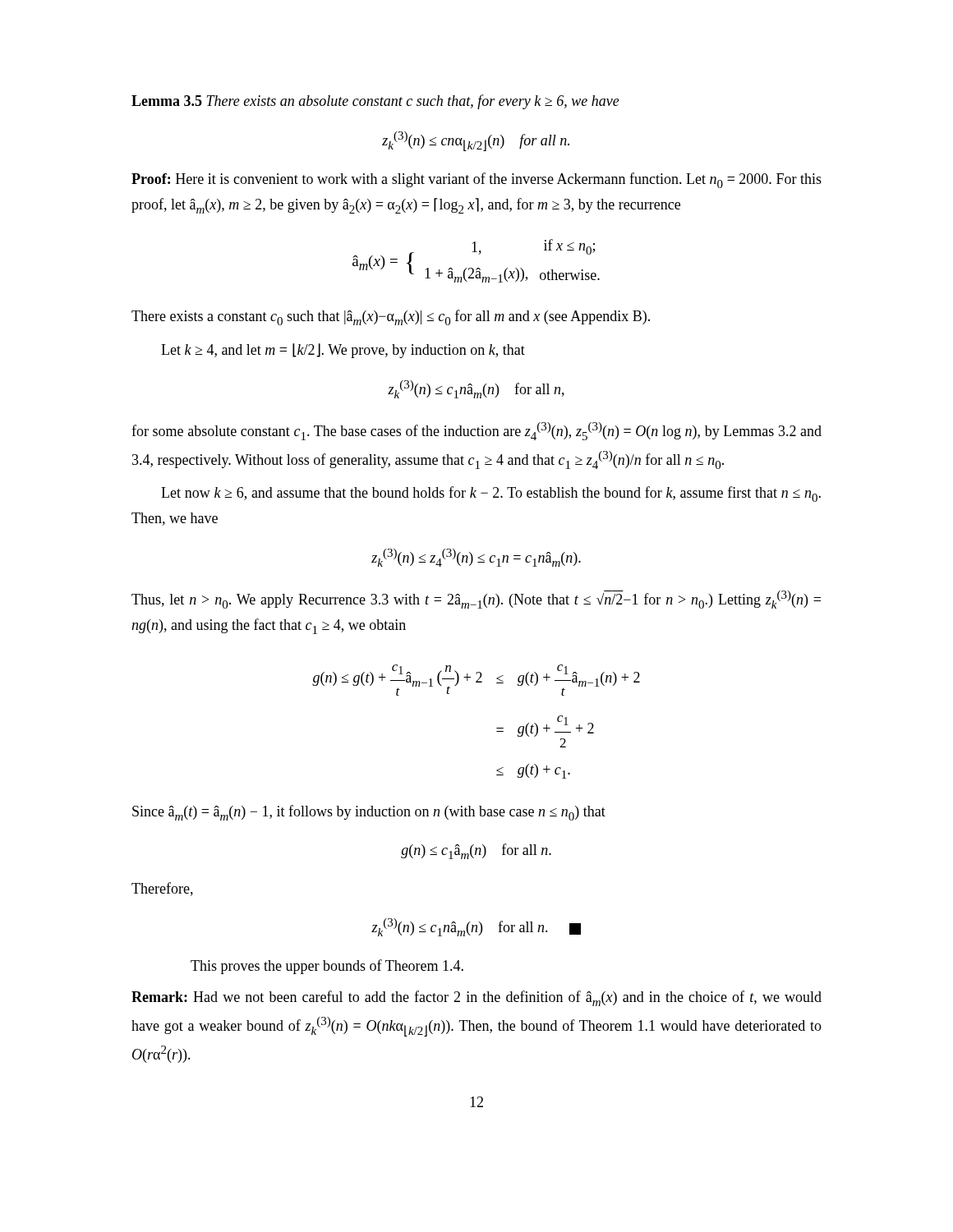
Task: Click on the region starting "for some absolute constant c1. The base cases"
Action: pos(476,474)
